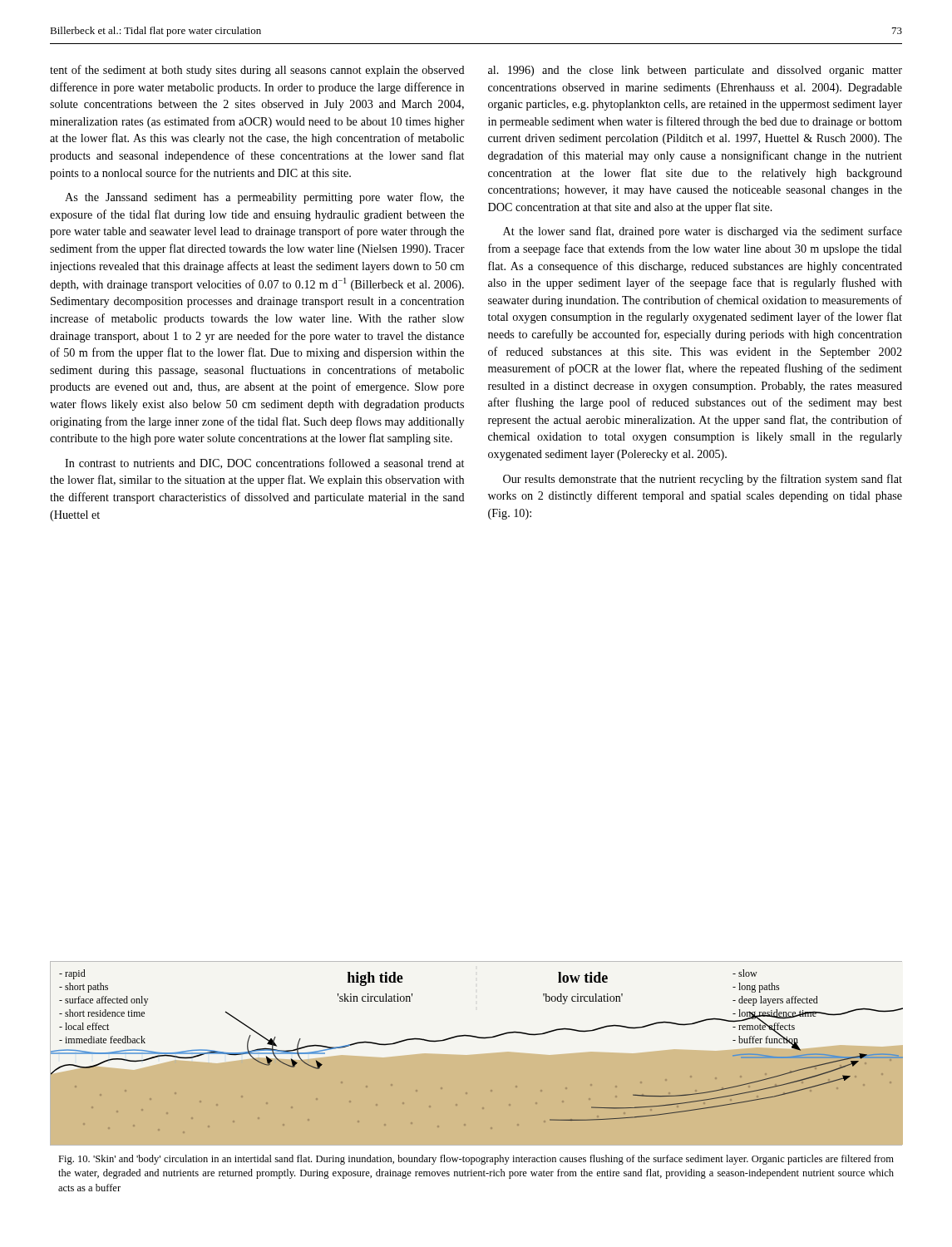Image resolution: width=952 pixels, height=1247 pixels.
Task: Click the passage that begins "As the Janssand sediment"
Action: point(257,318)
